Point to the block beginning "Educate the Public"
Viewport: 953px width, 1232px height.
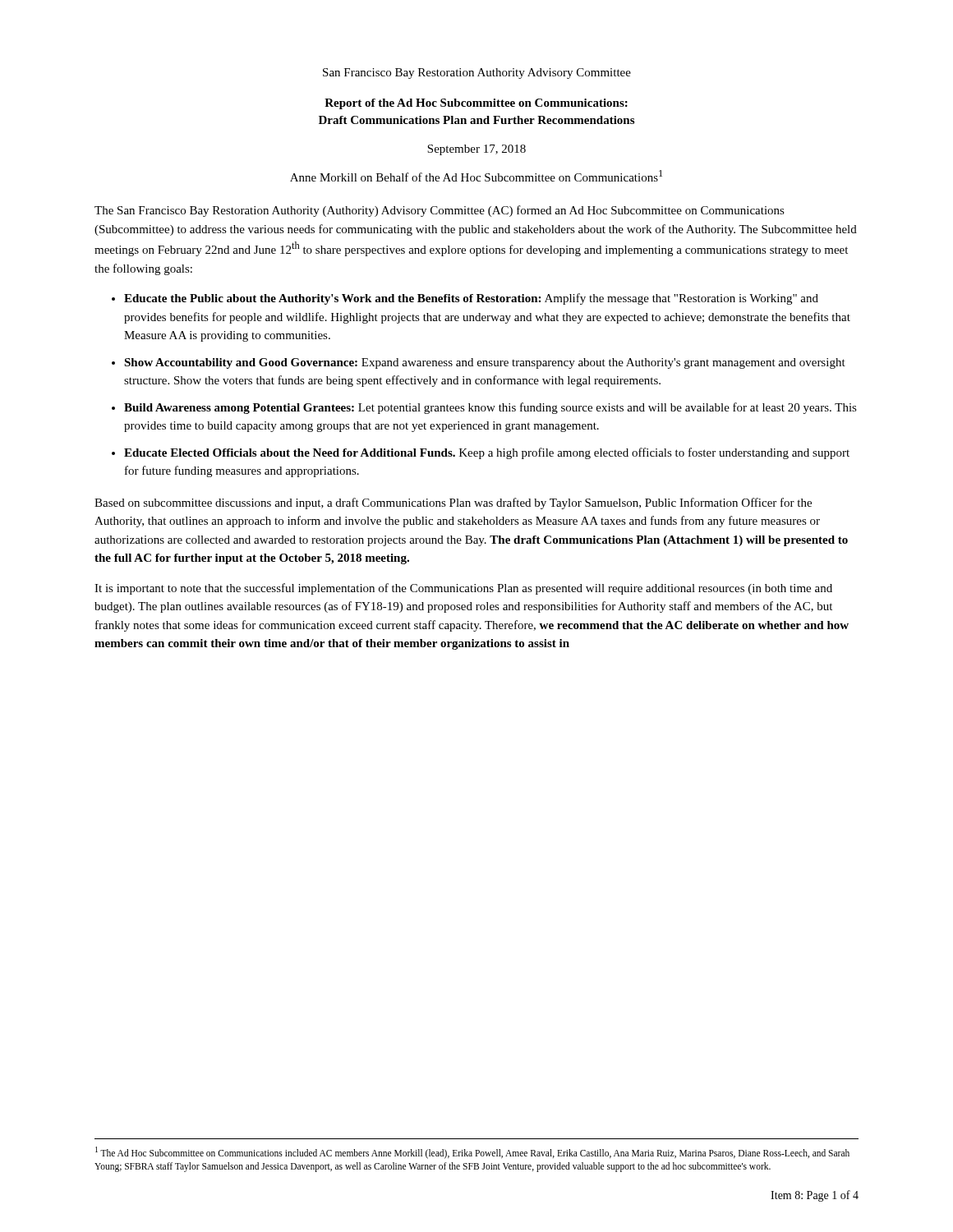pos(487,317)
